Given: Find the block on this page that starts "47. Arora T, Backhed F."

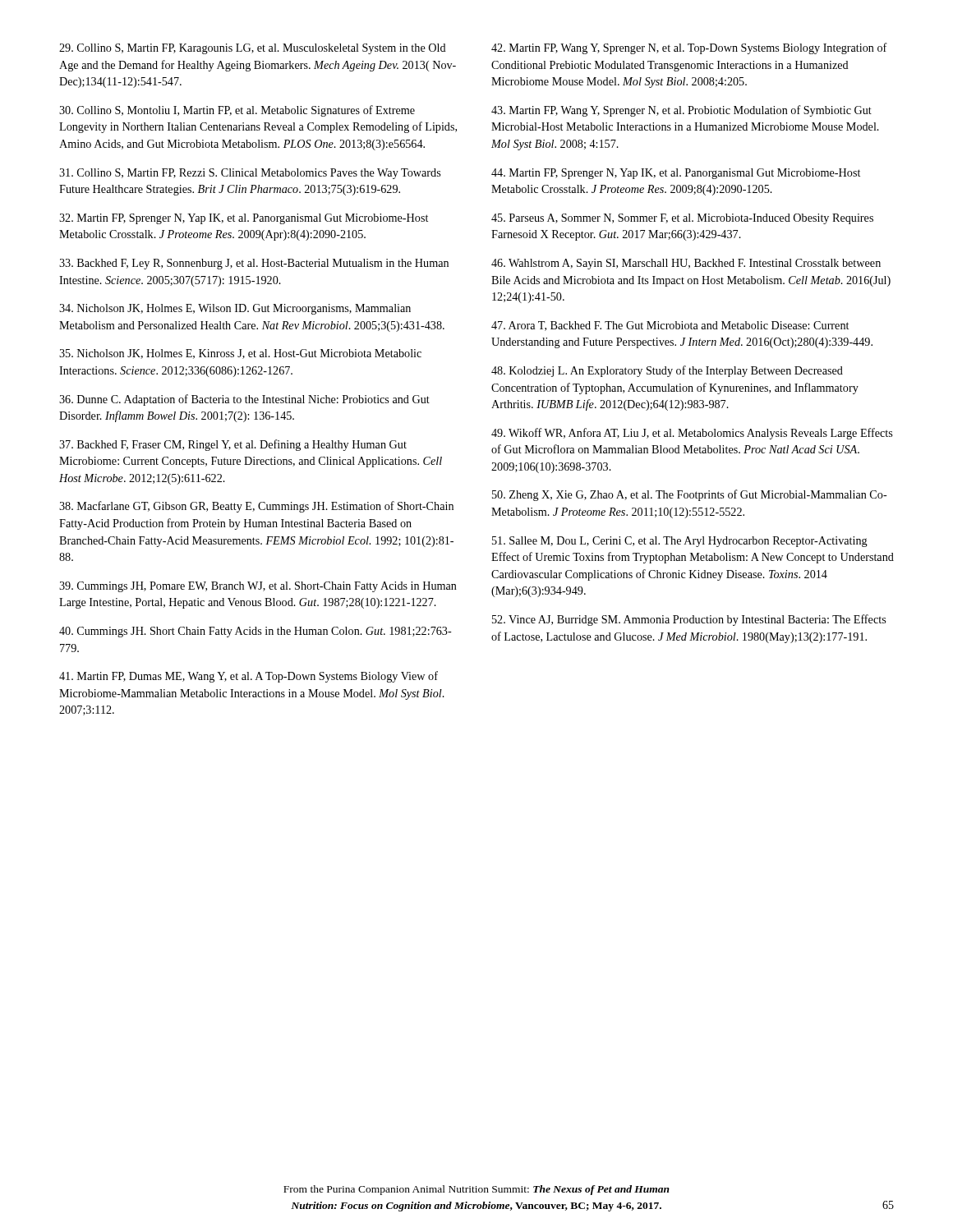Looking at the screenshot, I should (x=682, y=334).
